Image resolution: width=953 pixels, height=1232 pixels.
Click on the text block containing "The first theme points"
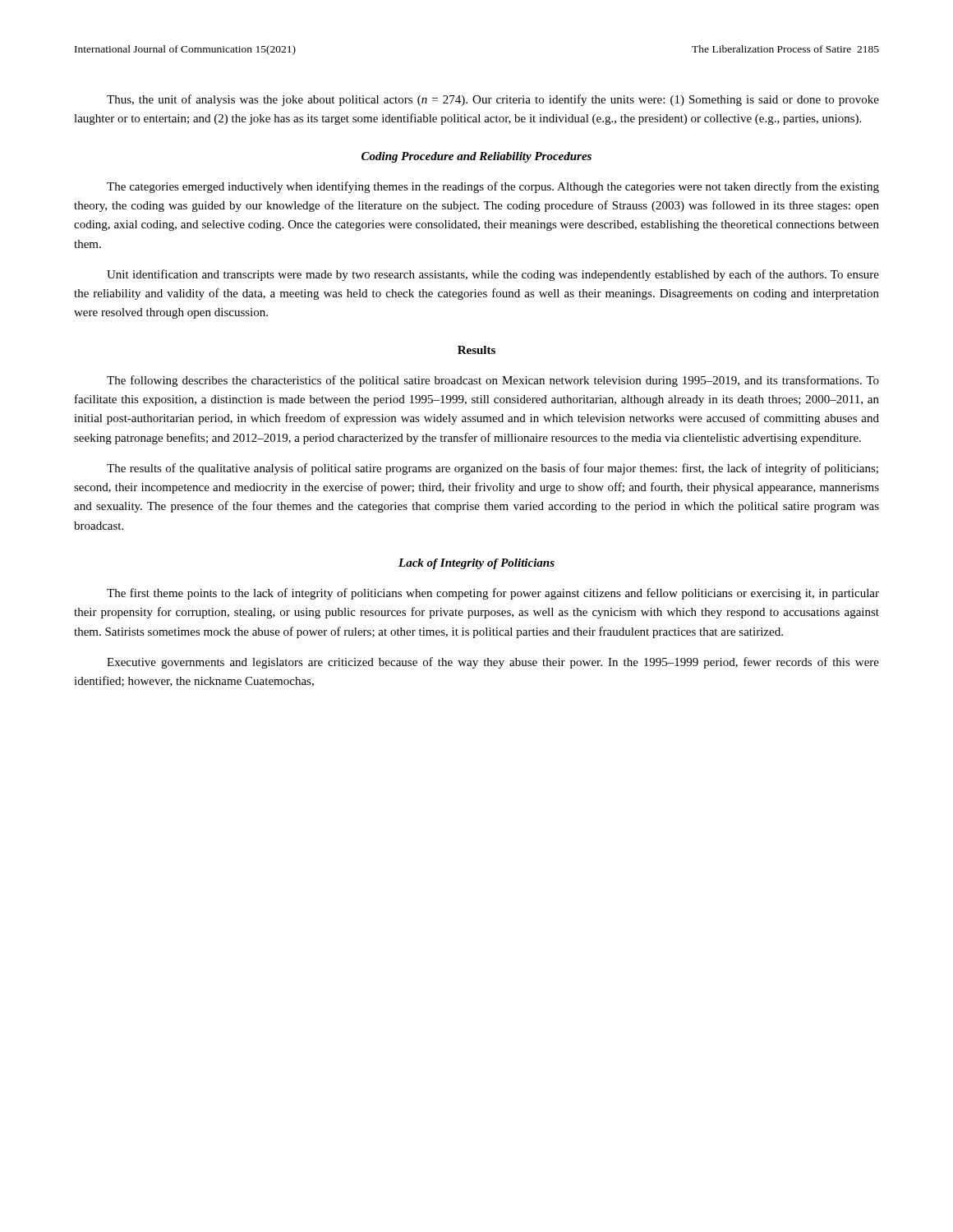point(476,613)
